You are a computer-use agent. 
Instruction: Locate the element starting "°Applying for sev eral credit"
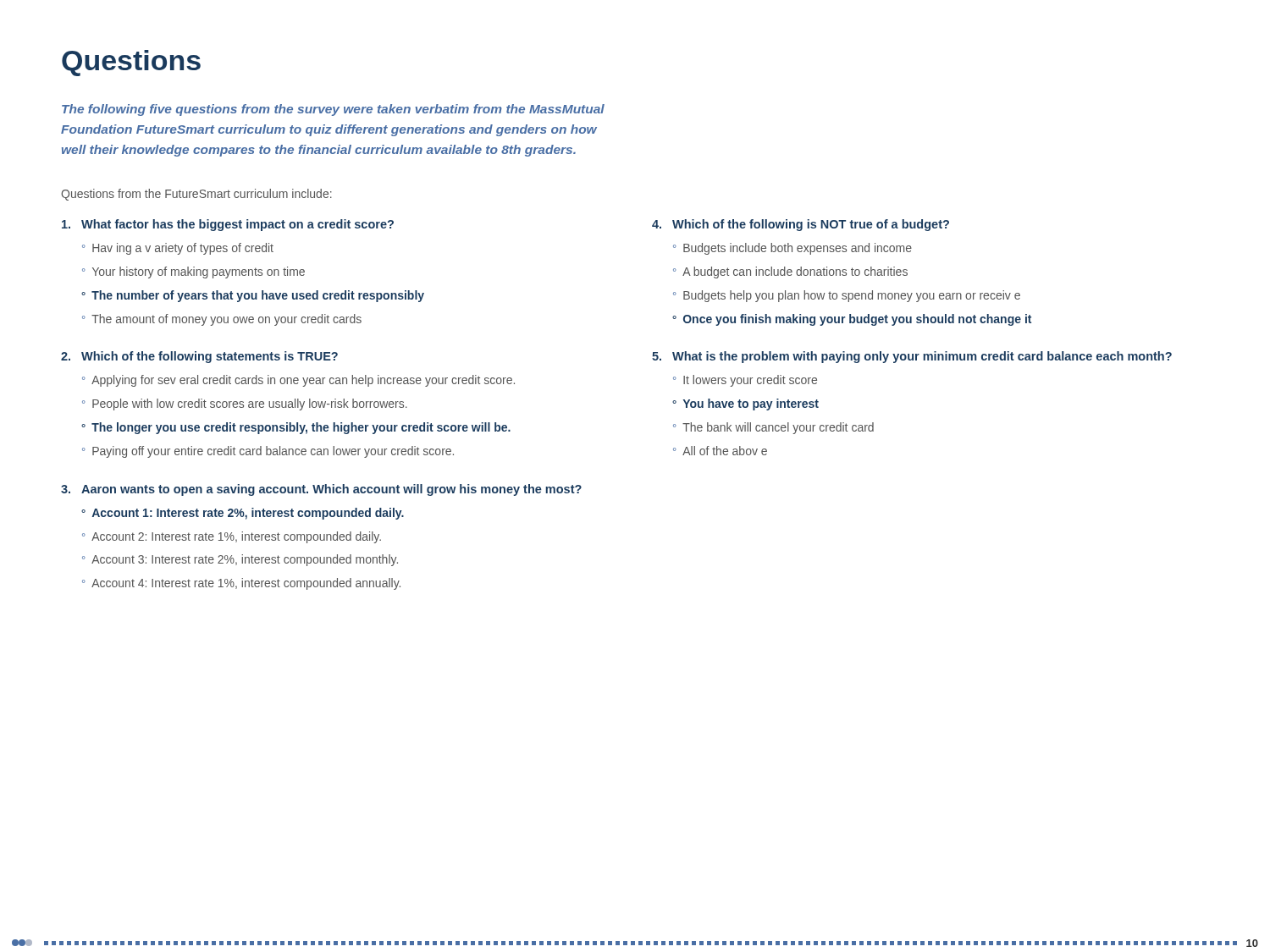click(299, 381)
